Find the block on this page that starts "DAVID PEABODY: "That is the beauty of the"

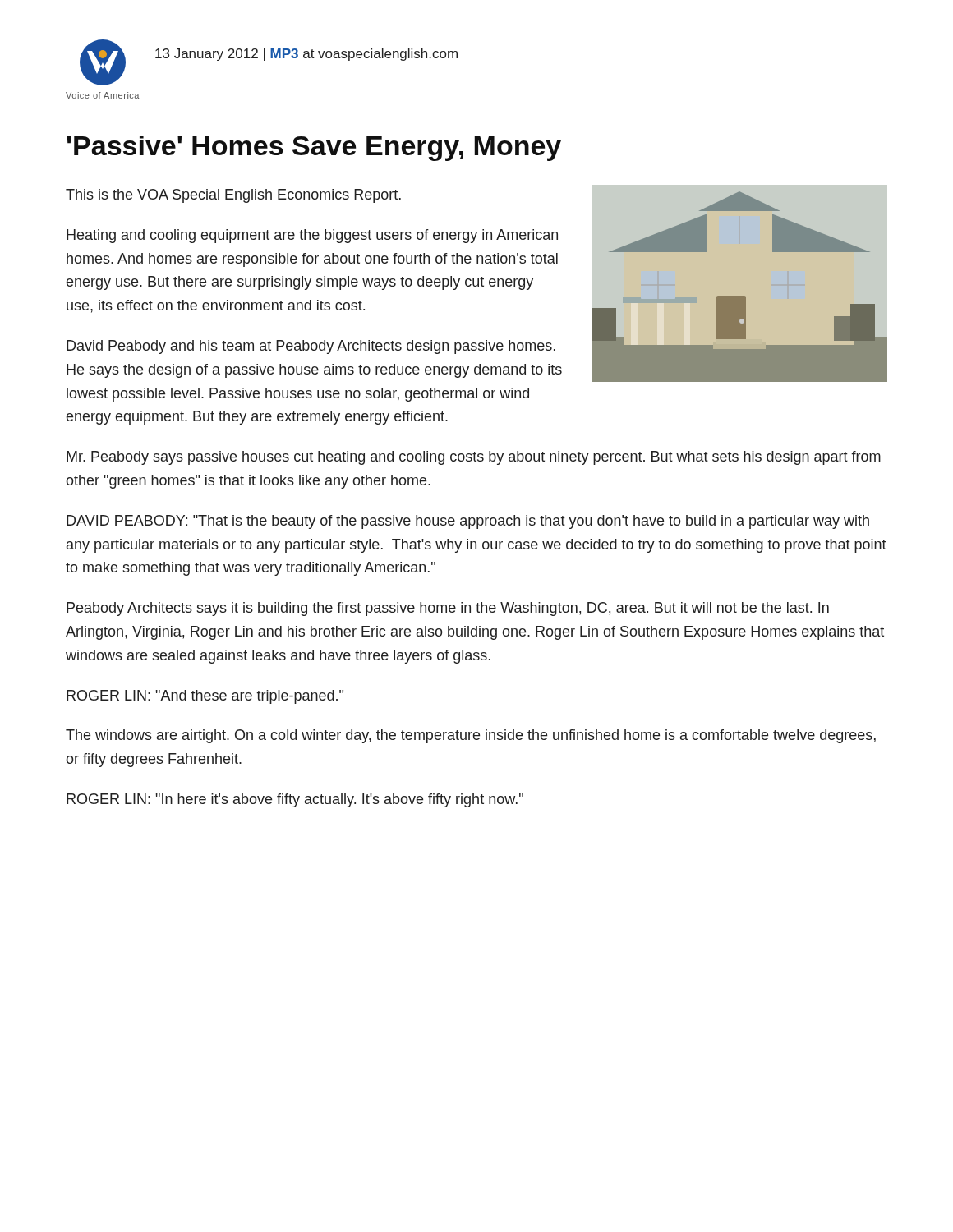(x=476, y=544)
